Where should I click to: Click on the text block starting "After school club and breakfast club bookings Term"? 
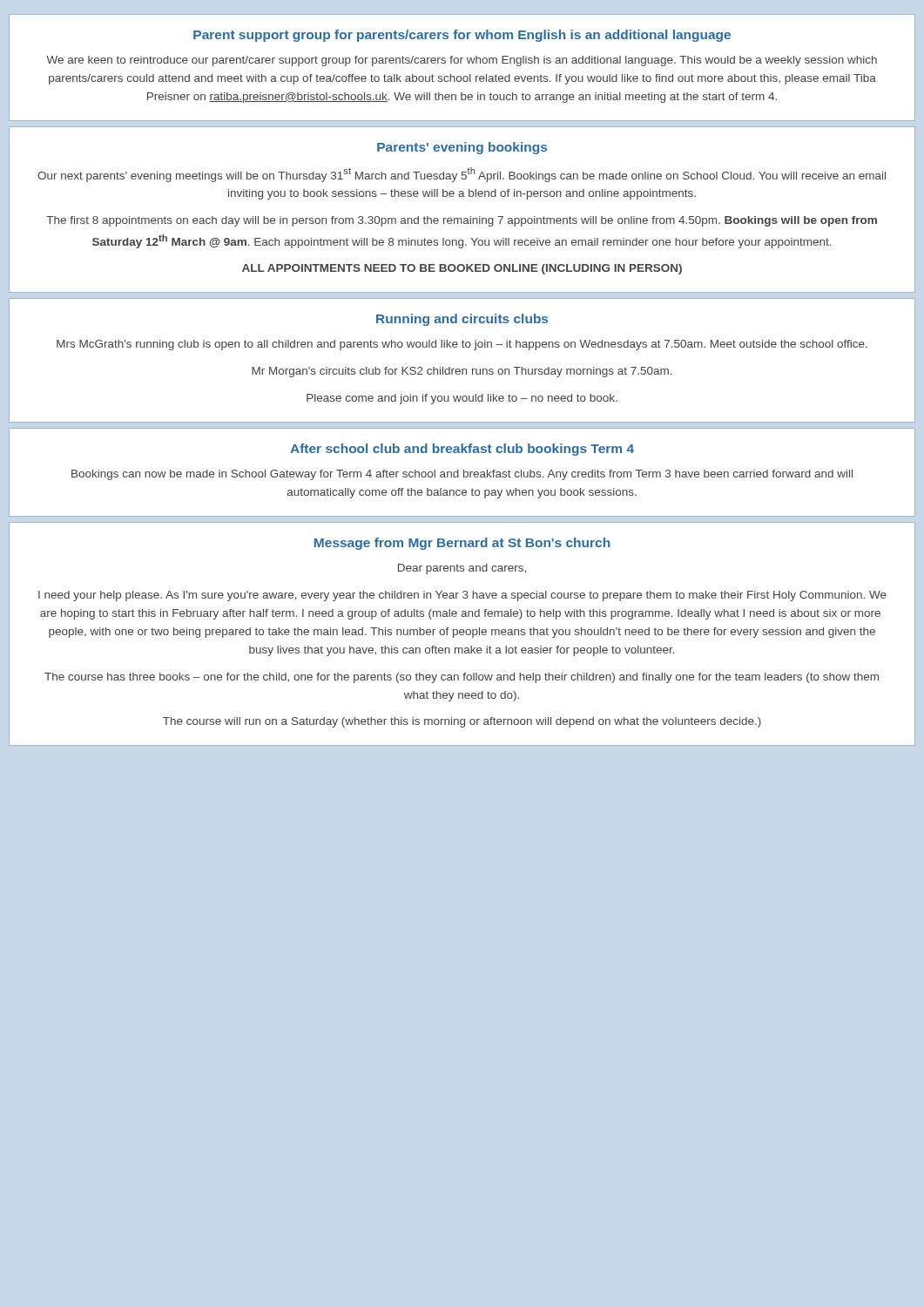462,448
